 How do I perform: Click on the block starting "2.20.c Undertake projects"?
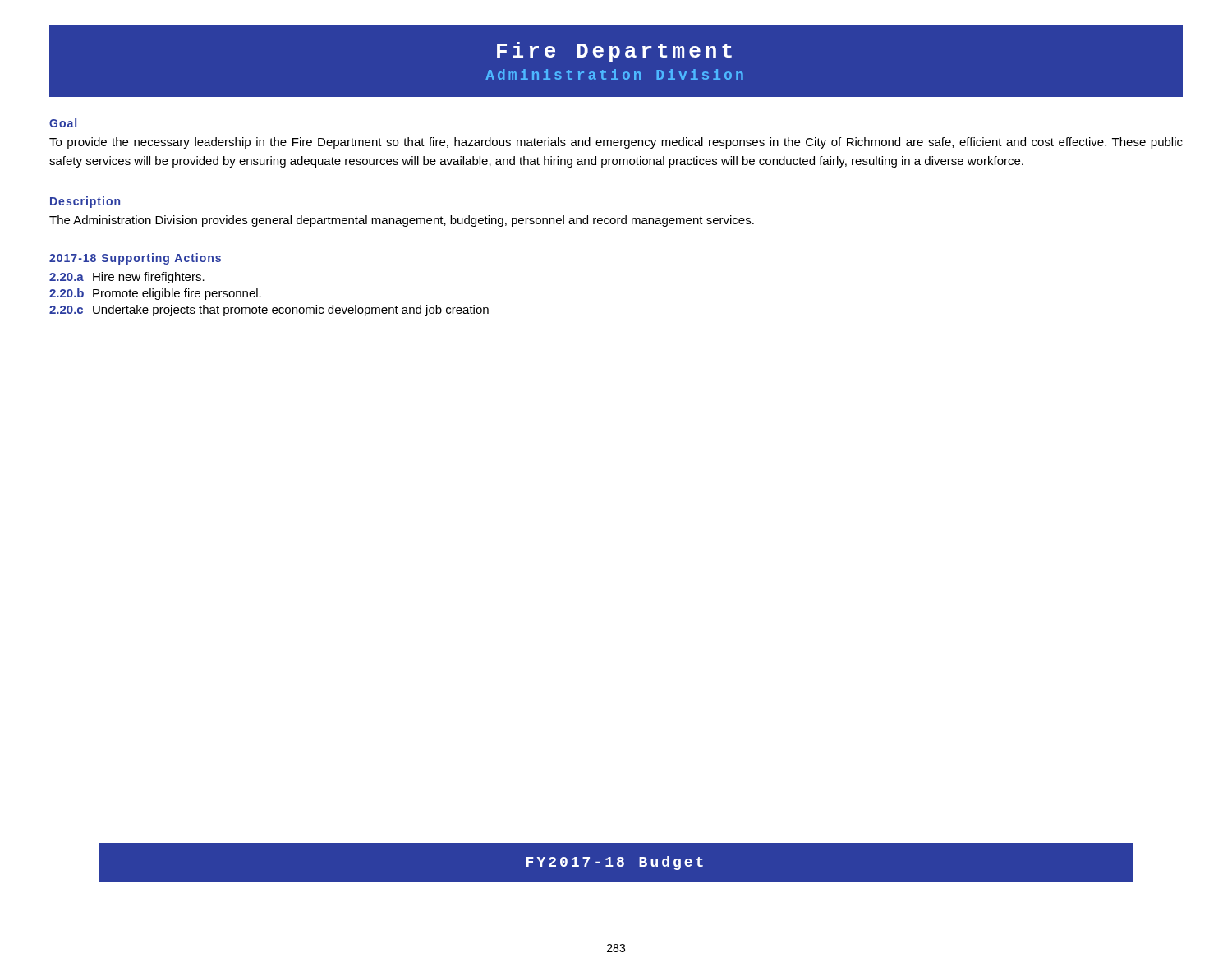[269, 311]
